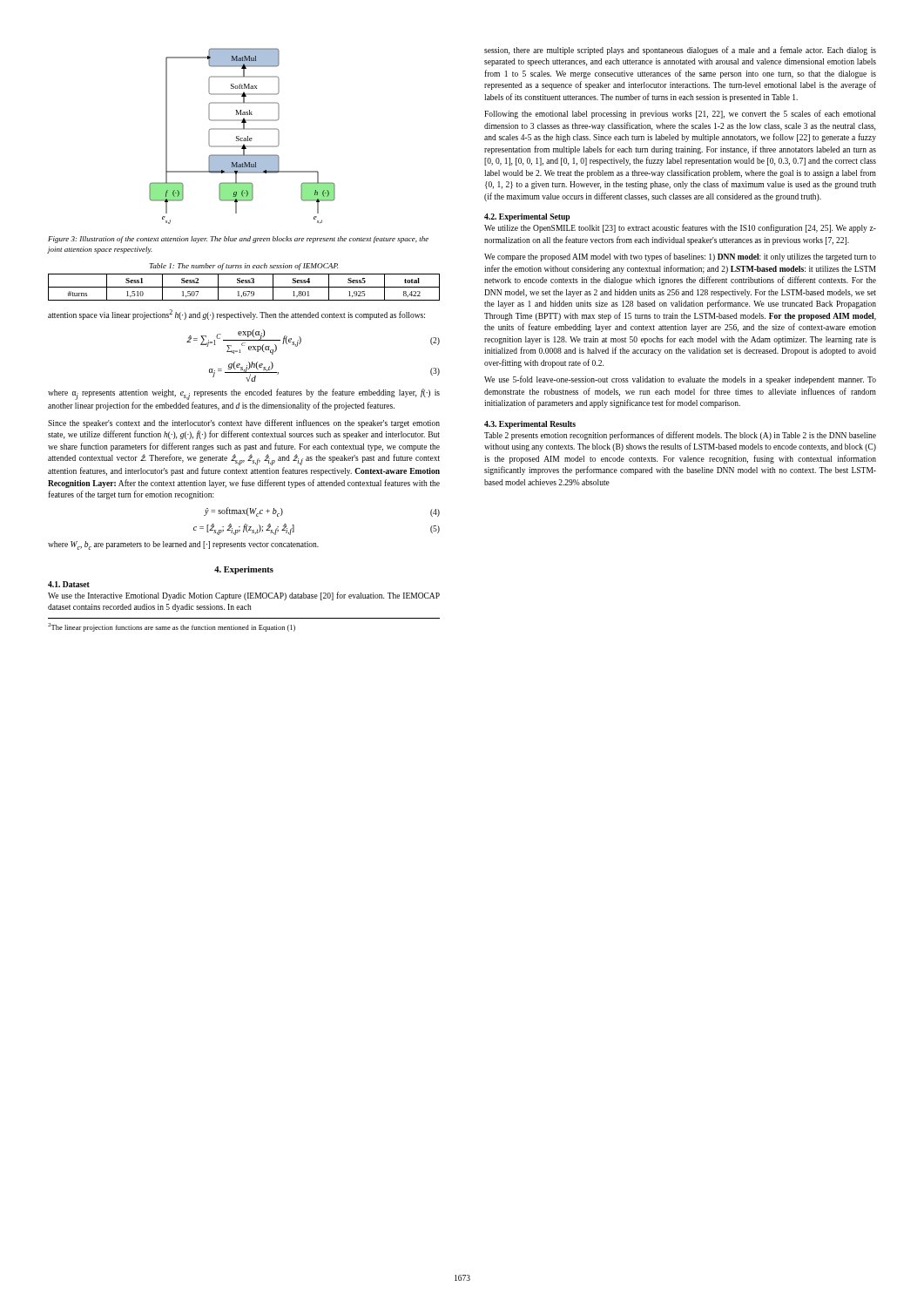Viewport: 924px width, 1307px height.
Task: Locate the formula that opens with "αj = g(es,j)h(es,t)"
Action: point(244,371)
